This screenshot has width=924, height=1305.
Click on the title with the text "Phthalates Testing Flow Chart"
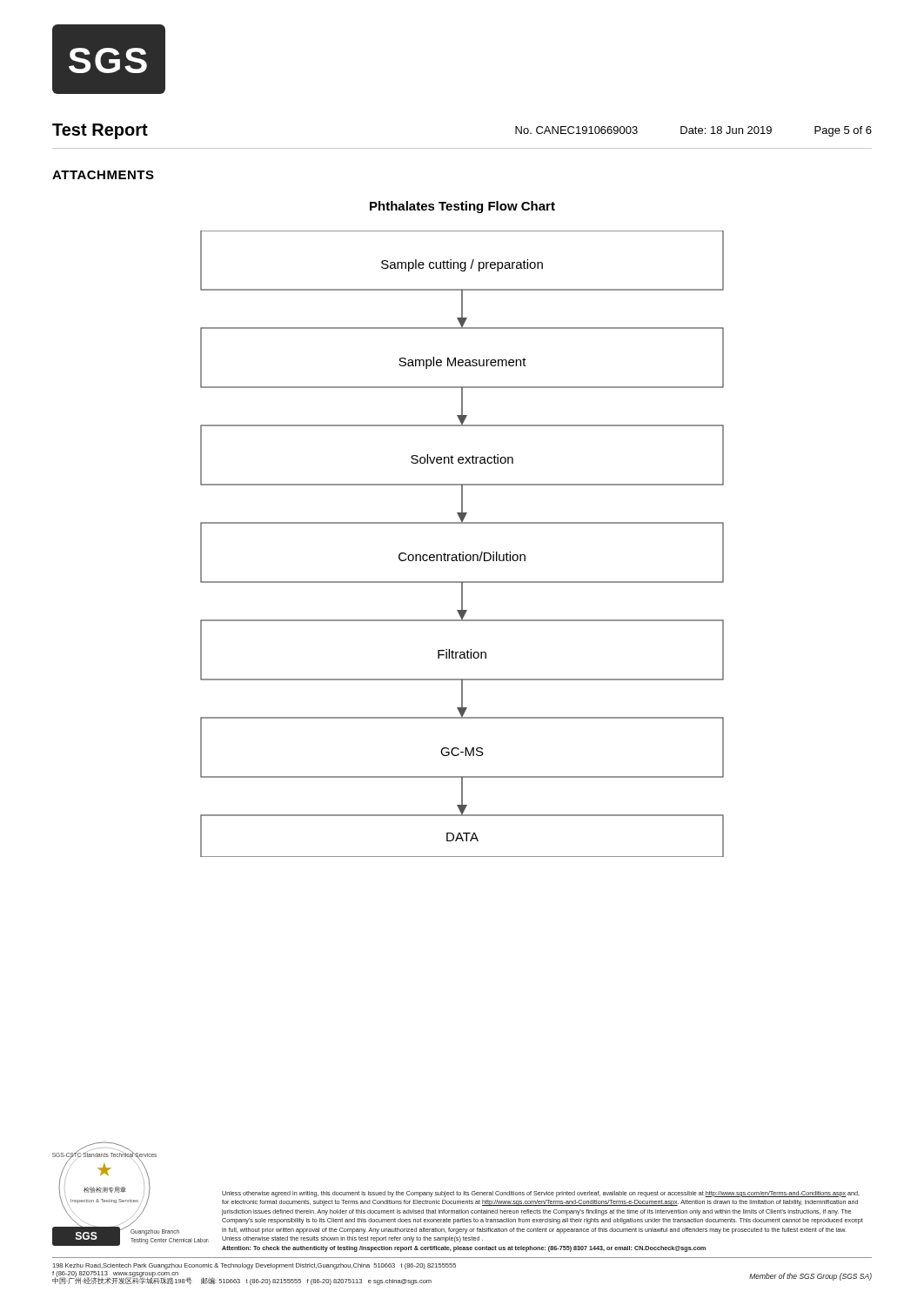click(462, 206)
